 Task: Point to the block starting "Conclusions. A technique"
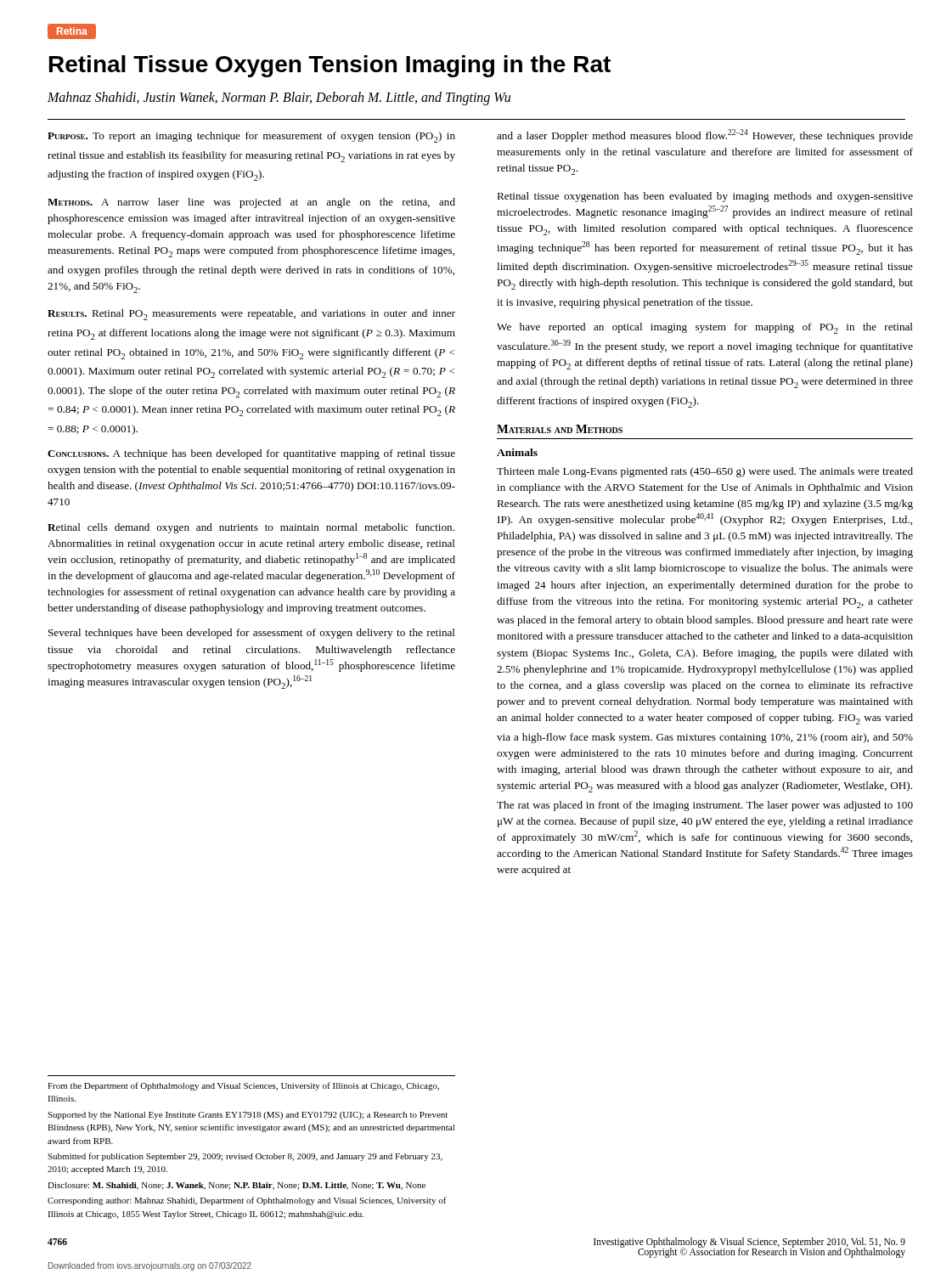pyautogui.click(x=251, y=478)
